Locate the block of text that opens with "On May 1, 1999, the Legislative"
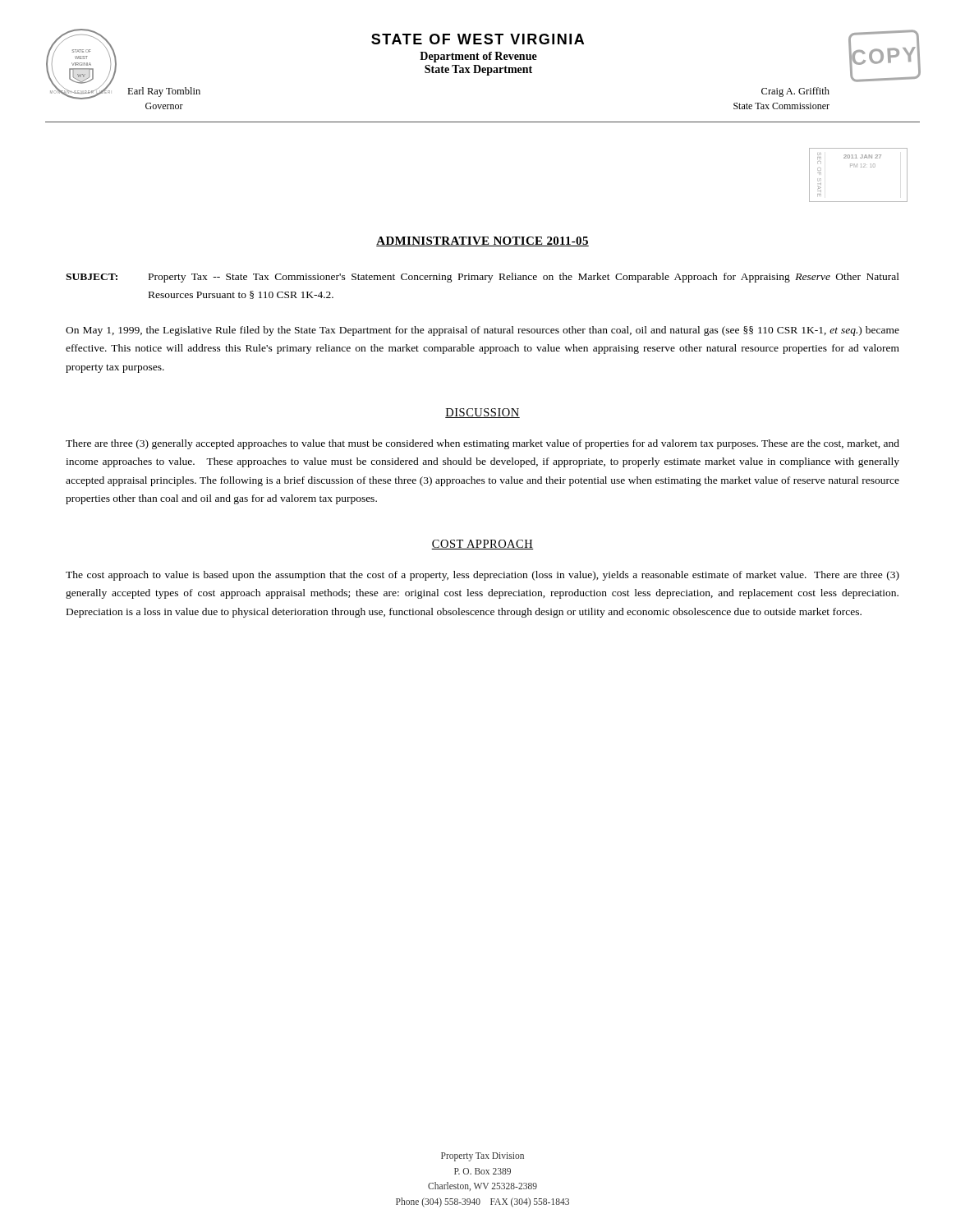The height and width of the screenshot is (1232, 965). point(482,348)
